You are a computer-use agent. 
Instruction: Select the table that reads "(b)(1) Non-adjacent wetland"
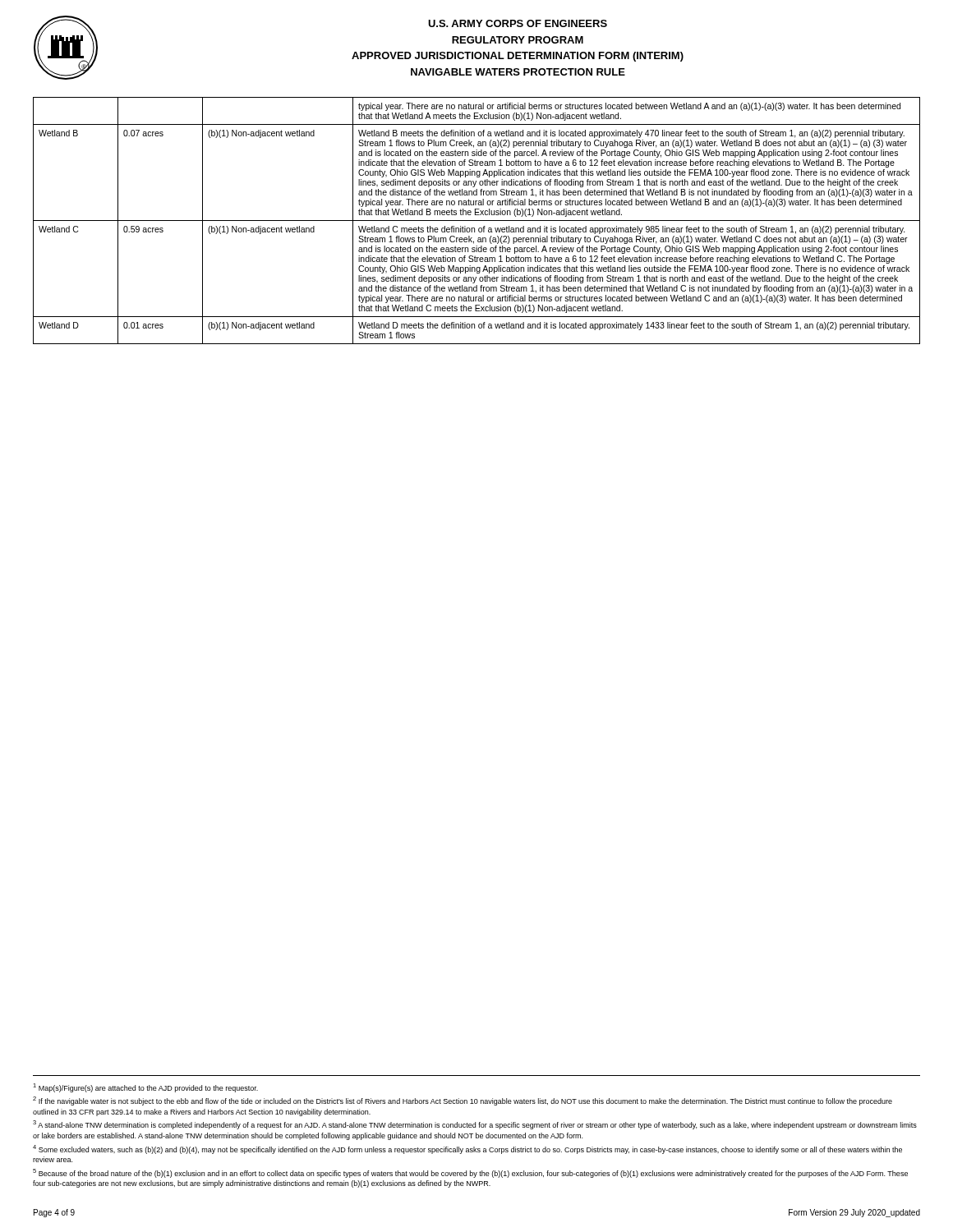[x=476, y=216]
